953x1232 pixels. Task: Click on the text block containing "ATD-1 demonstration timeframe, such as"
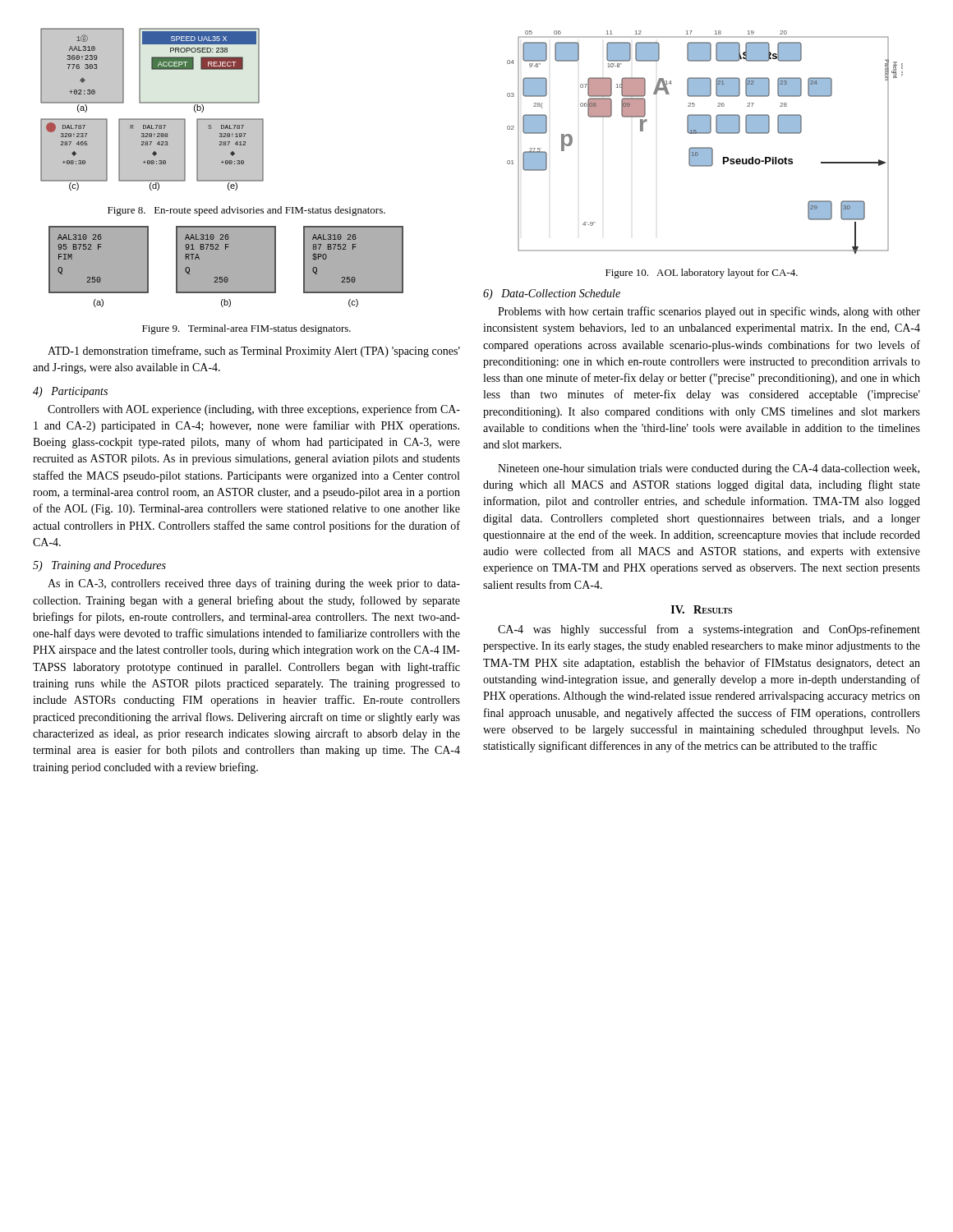coord(246,360)
